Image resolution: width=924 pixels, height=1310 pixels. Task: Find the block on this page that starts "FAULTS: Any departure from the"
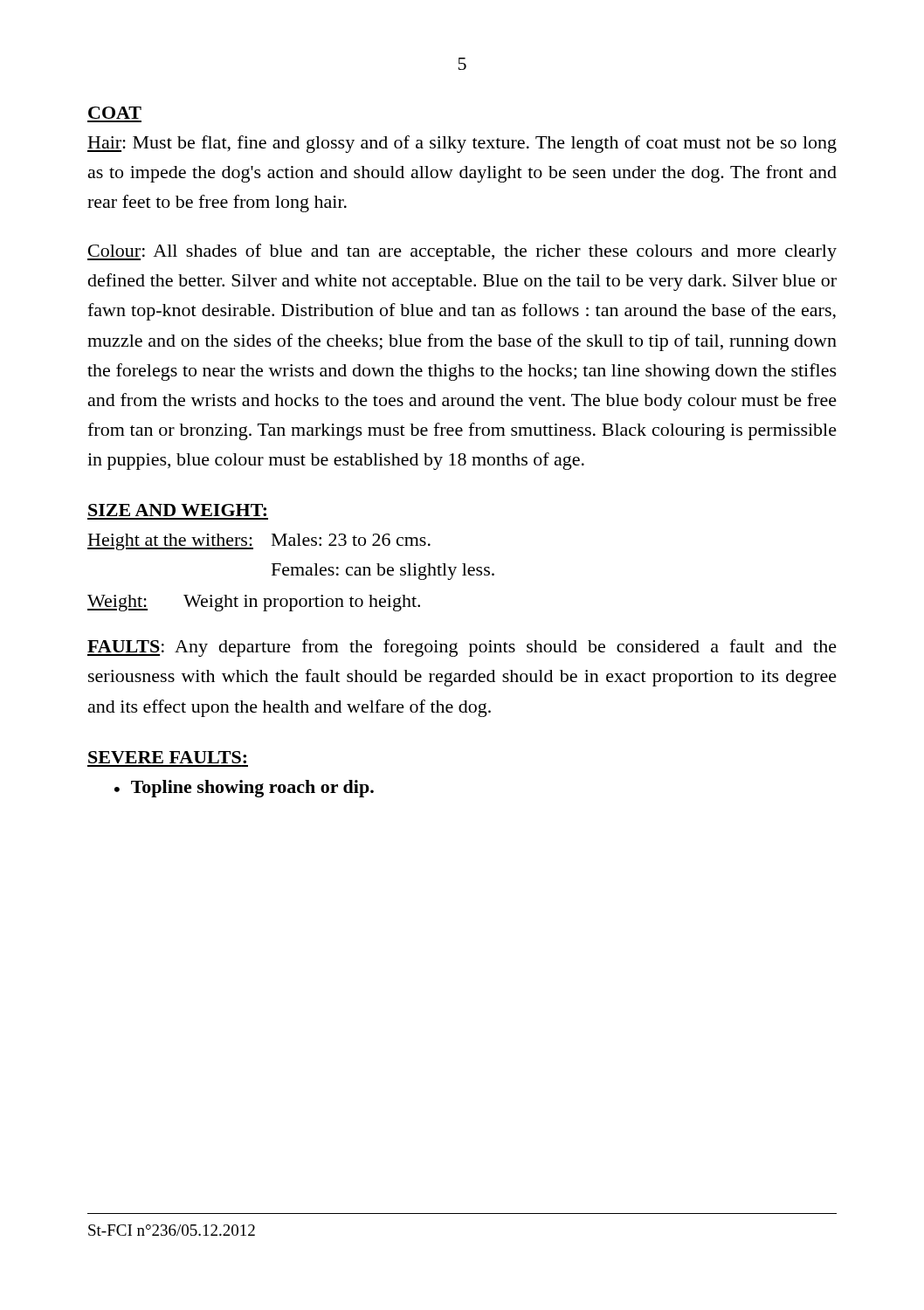[462, 676]
